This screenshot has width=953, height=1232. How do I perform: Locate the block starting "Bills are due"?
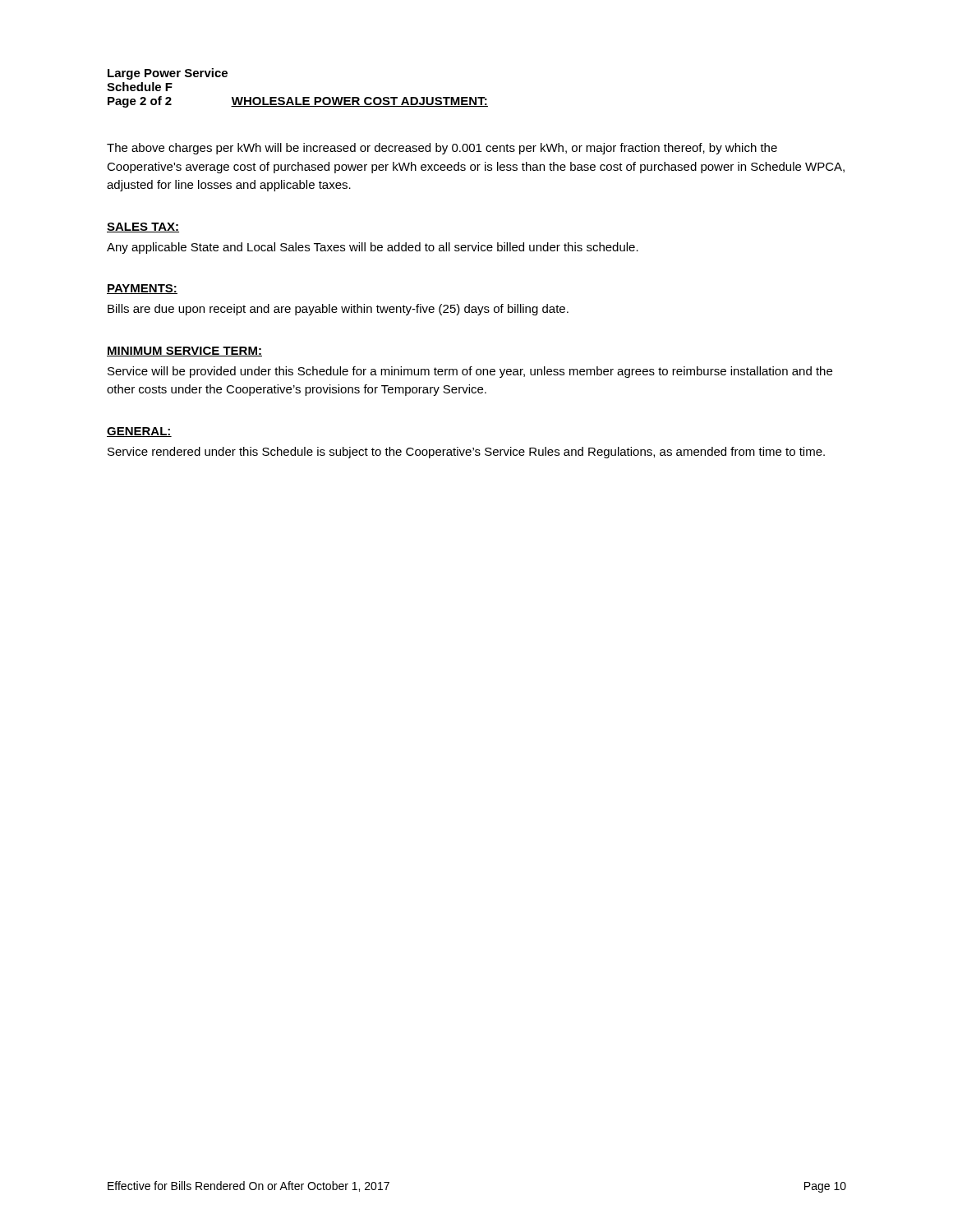click(338, 308)
